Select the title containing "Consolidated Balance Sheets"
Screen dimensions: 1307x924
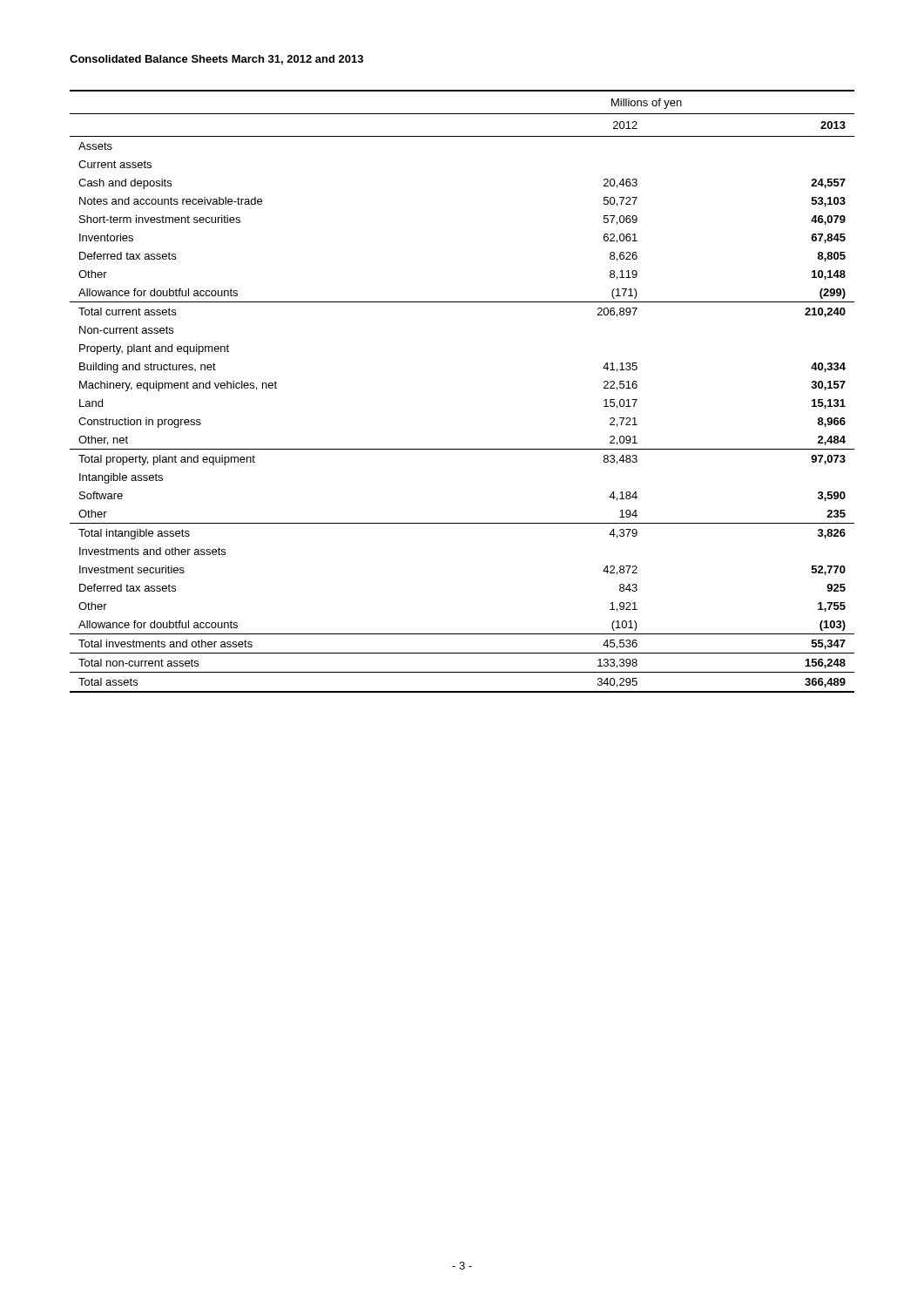point(217,59)
